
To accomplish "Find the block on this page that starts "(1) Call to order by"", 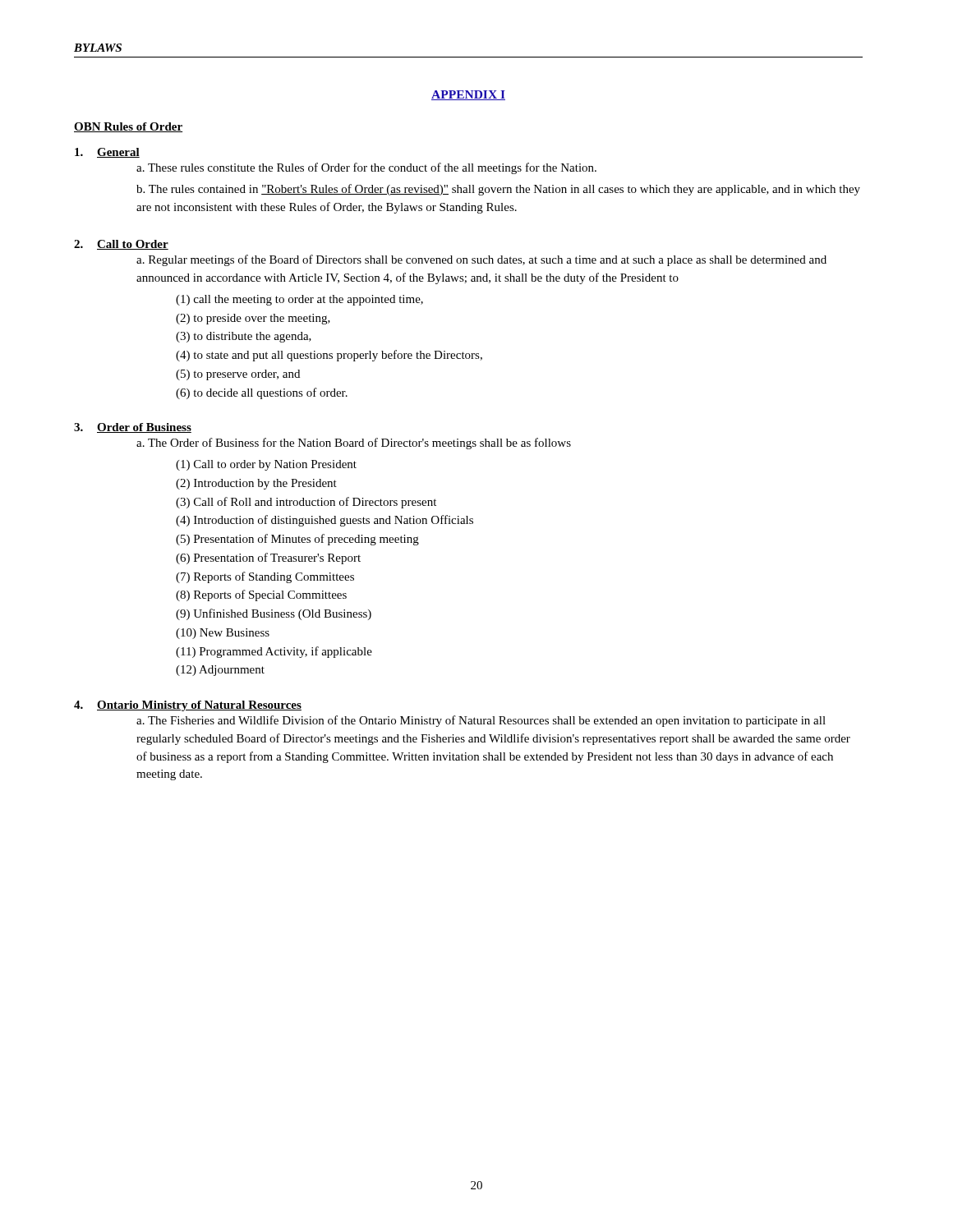I will tap(266, 464).
